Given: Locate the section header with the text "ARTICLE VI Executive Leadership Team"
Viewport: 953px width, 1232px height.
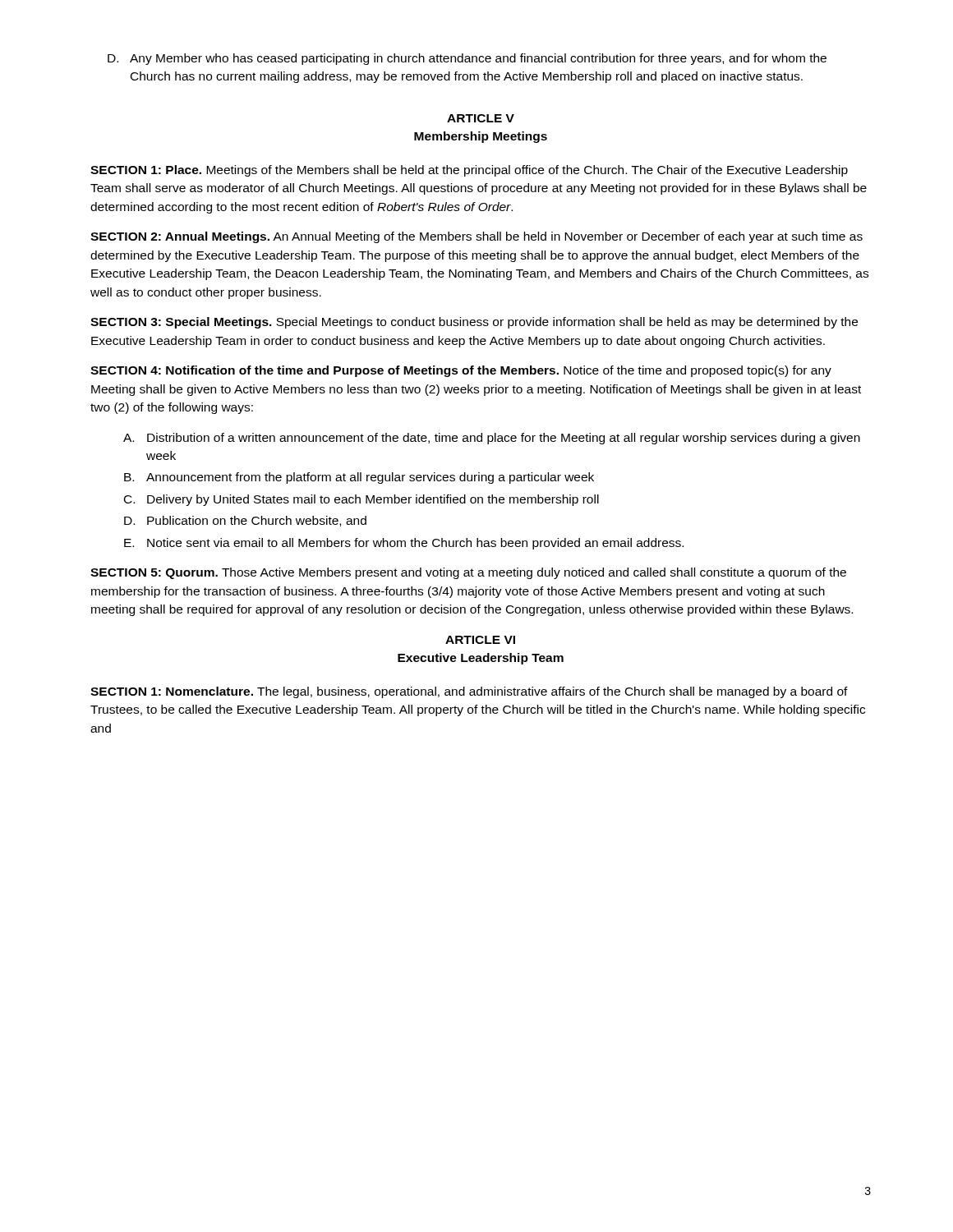Looking at the screenshot, I should [481, 649].
